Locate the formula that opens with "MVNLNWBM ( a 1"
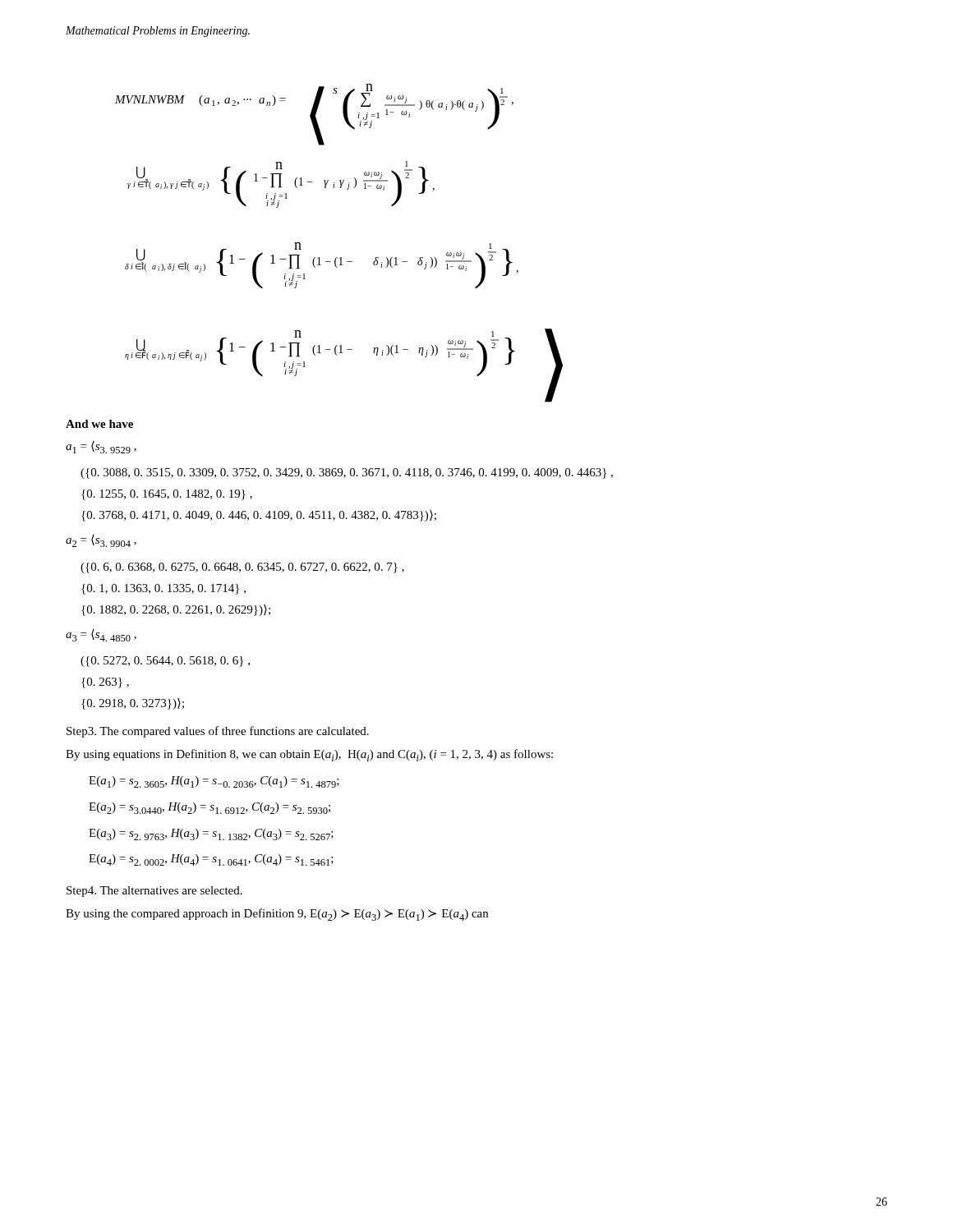The height and width of the screenshot is (1232, 953). pyautogui.click(x=476, y=227)
